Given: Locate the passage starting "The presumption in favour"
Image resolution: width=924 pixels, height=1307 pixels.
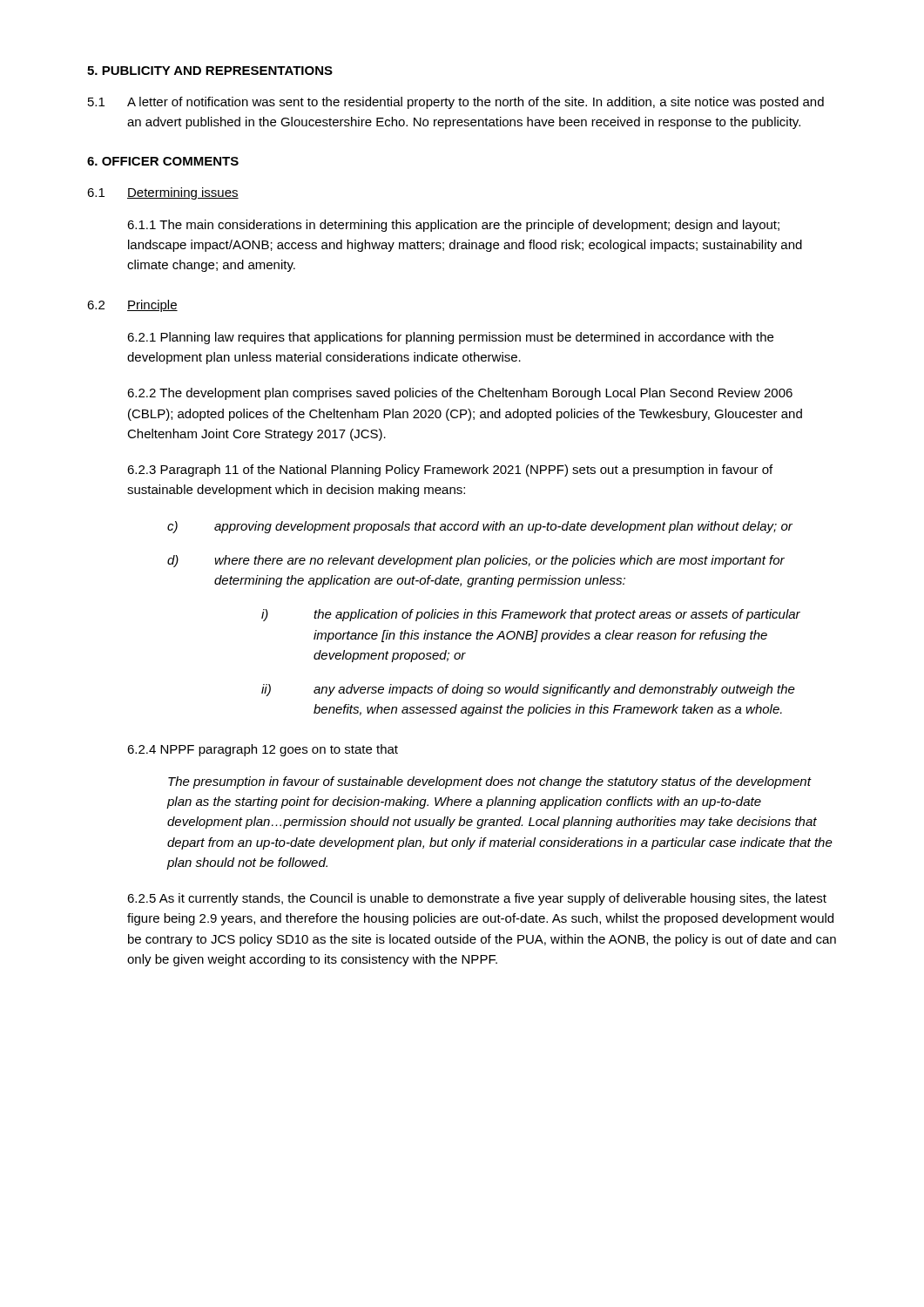Looking at the screenshot, I should tap(500, 821).
